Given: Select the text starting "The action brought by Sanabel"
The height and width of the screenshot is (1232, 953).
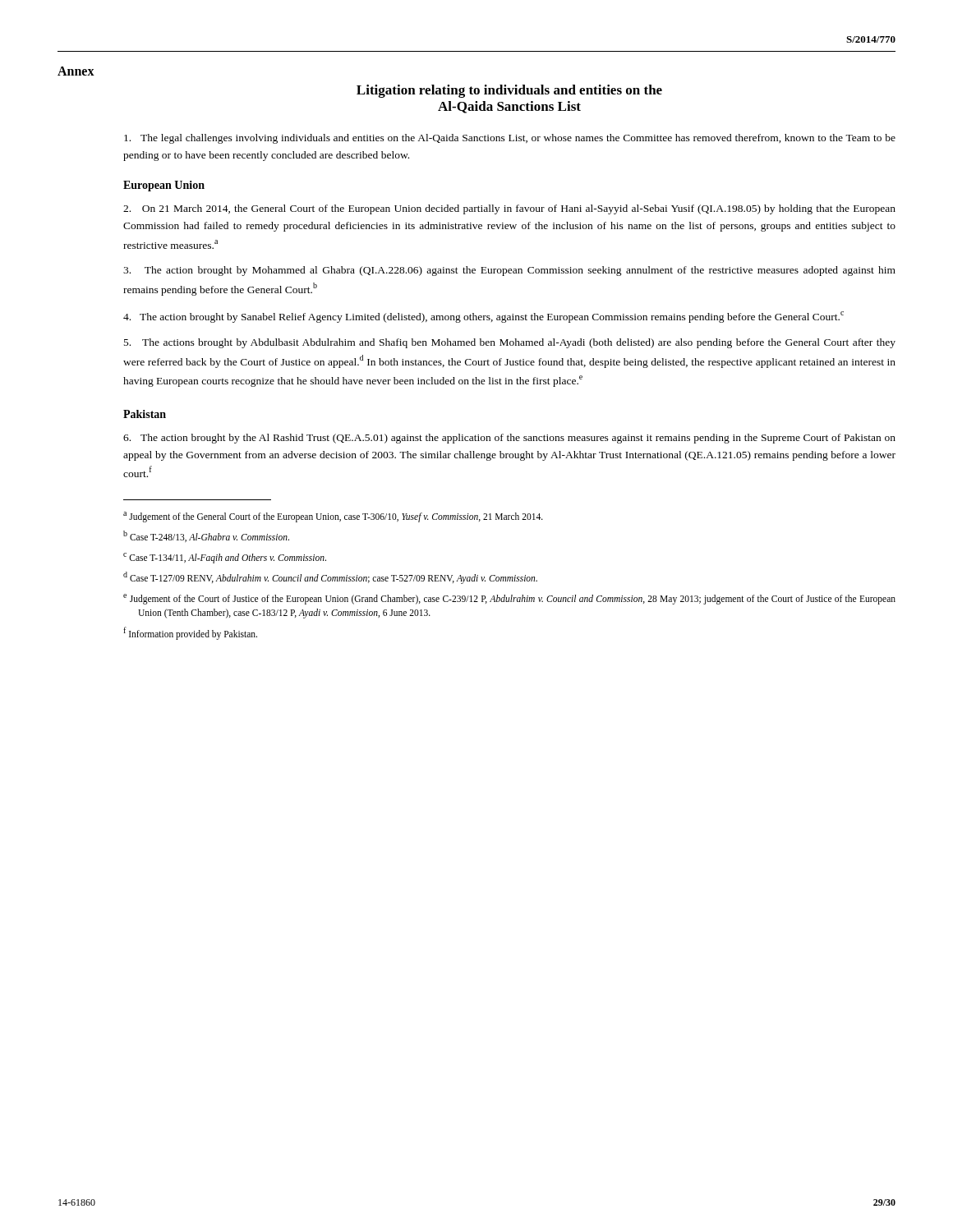Looking at the screenshot, I should (484, 316).
